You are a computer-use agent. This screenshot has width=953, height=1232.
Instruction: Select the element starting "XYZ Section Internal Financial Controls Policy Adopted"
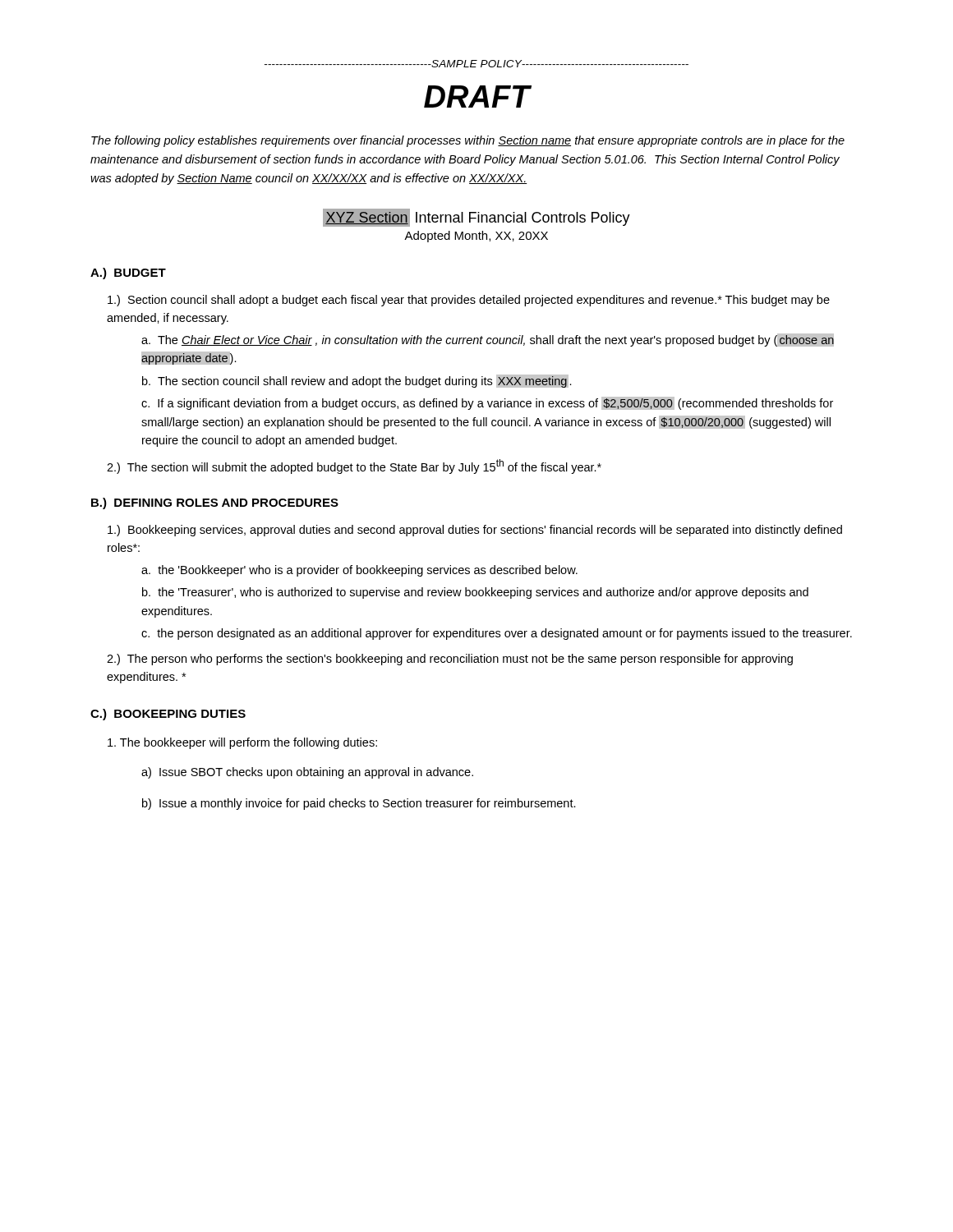(x=476, y=226)
